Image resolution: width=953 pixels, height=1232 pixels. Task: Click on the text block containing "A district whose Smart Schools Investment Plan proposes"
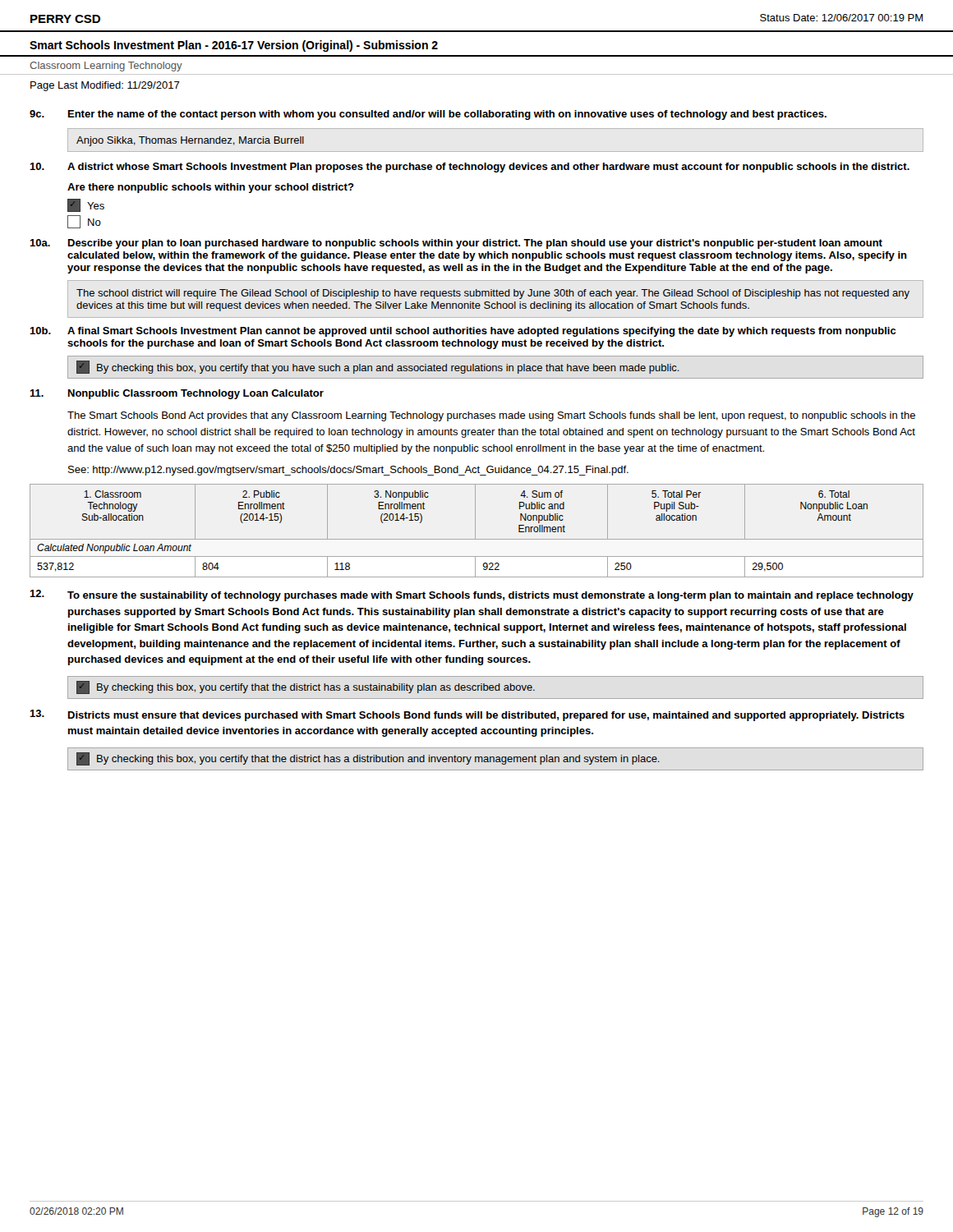click(x=476, y=166)
